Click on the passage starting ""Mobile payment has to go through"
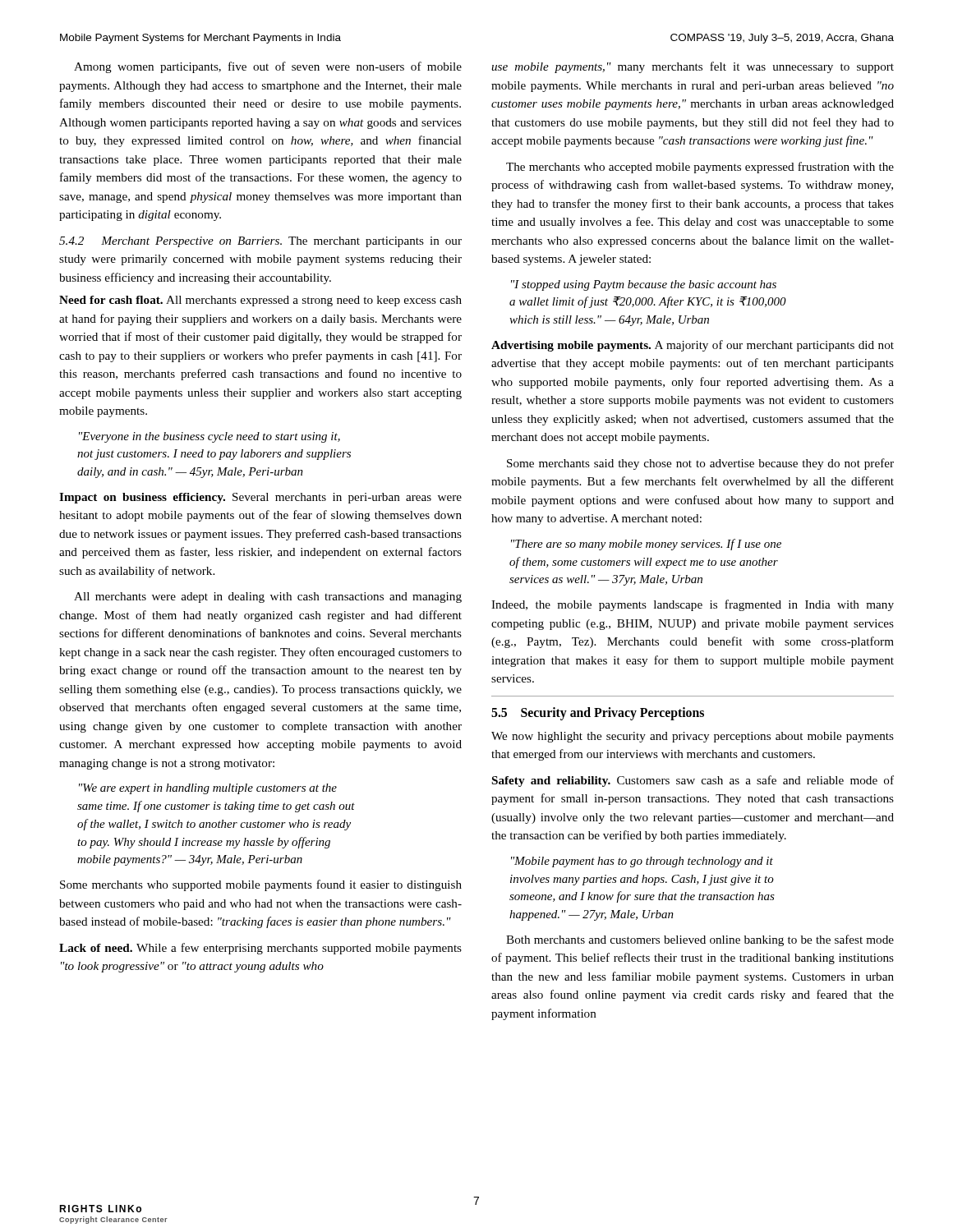This screenshot has height=1232, width=953. pos(642,887)
